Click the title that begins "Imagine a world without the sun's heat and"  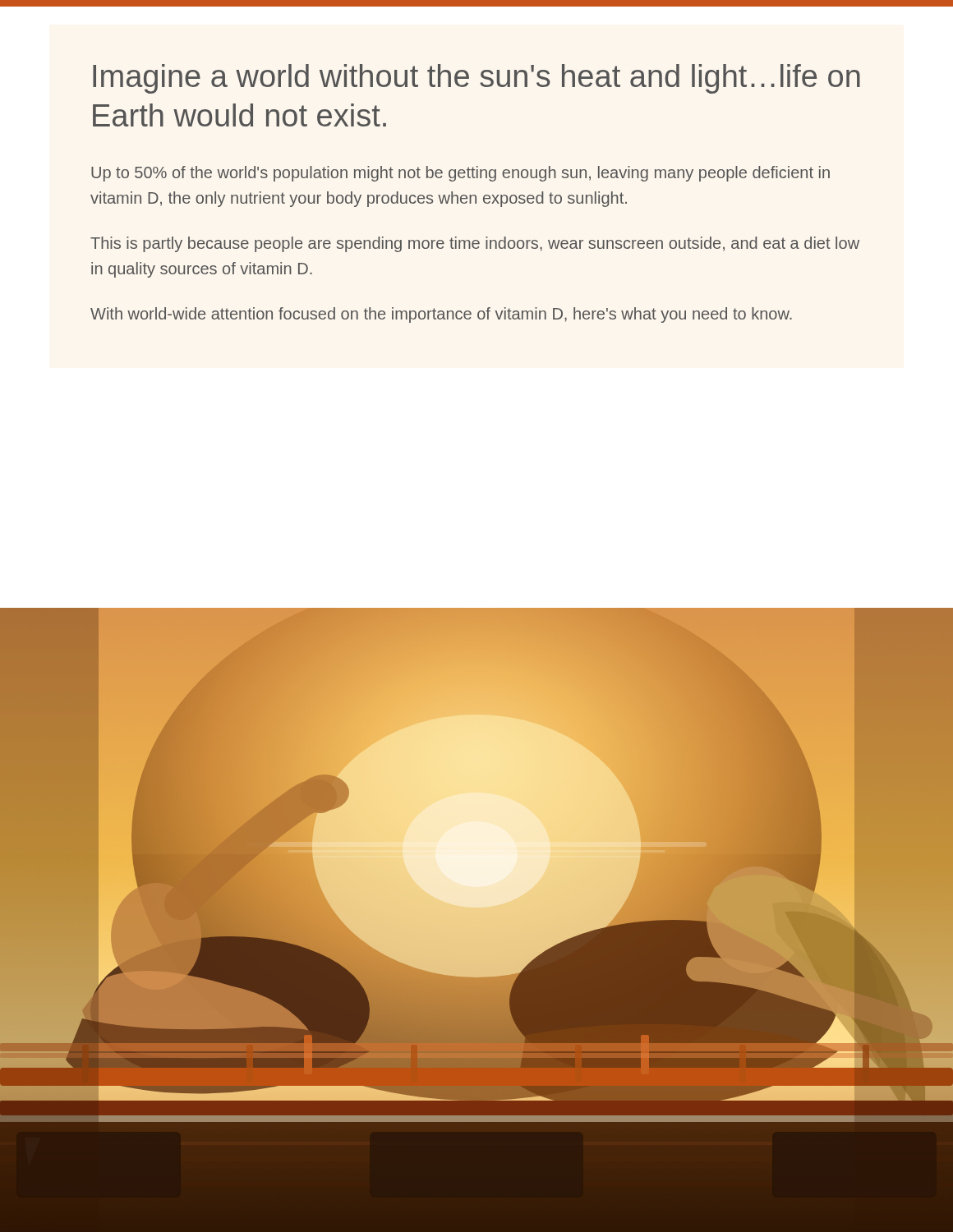pyautogui.click(x=476, y=192)
